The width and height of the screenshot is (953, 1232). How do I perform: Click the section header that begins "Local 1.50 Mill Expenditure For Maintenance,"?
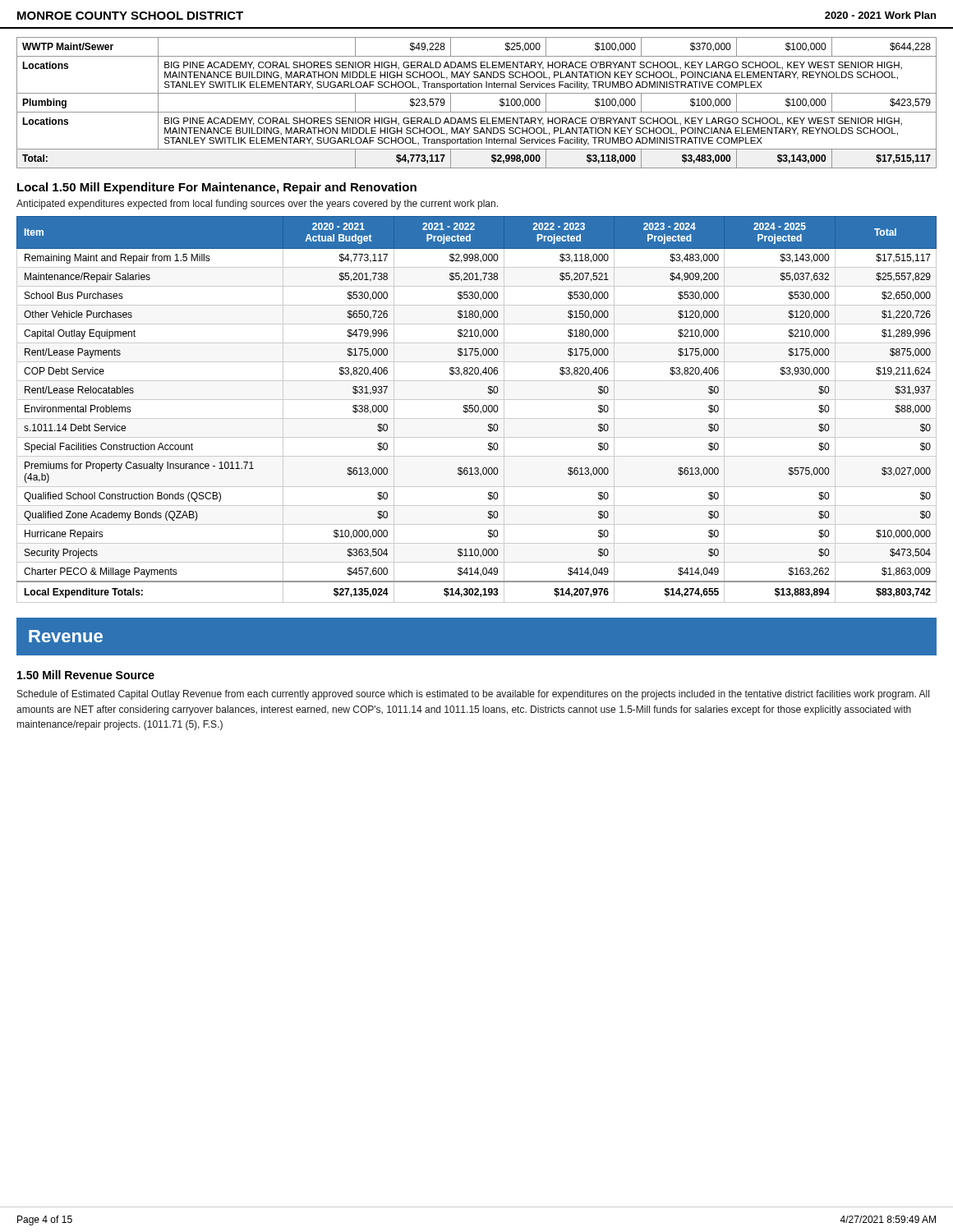pos(217,187)
